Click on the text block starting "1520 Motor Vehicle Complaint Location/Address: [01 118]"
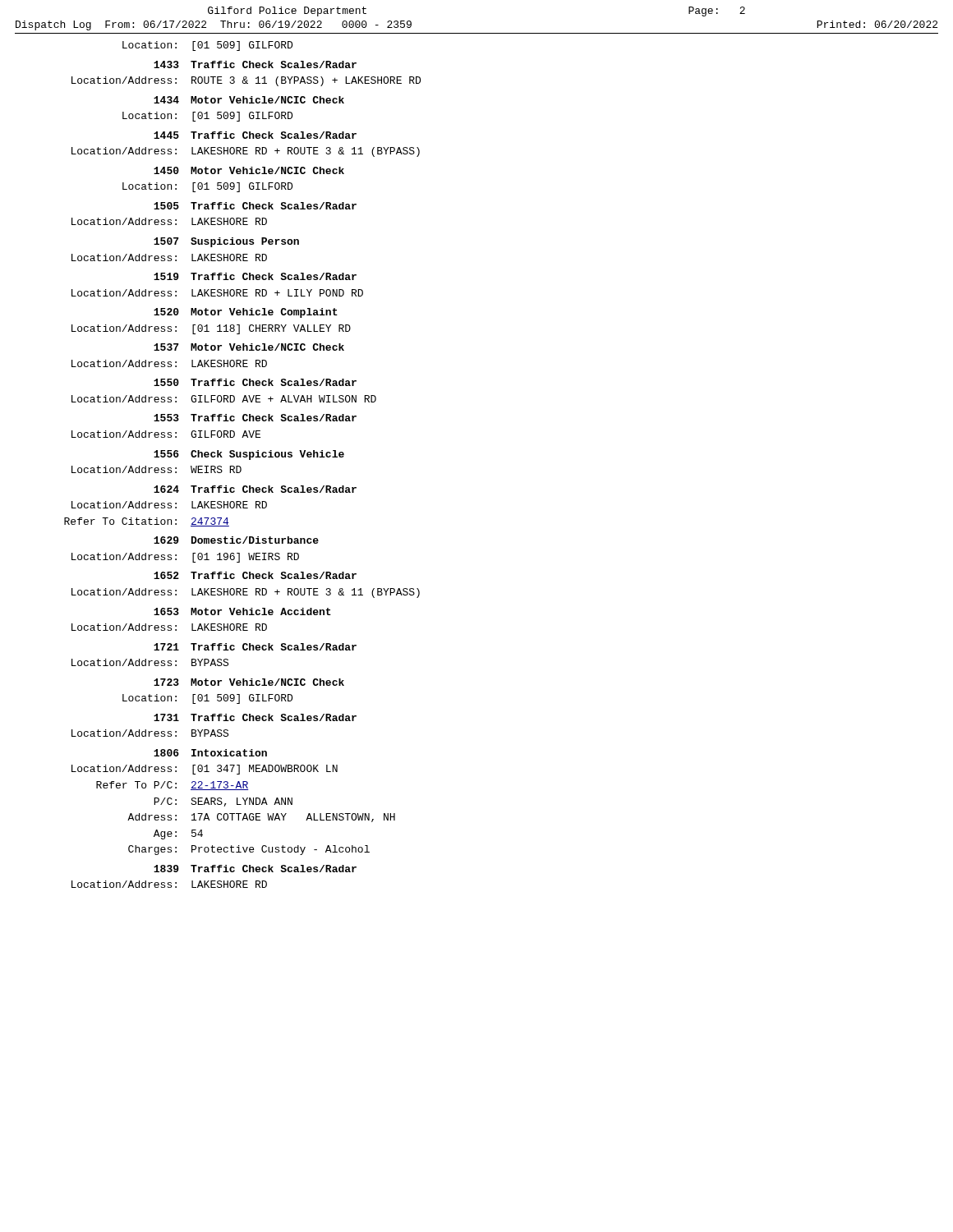This screenshot has width=953, height=1232. pyautogui.click(x=246, y=313)
